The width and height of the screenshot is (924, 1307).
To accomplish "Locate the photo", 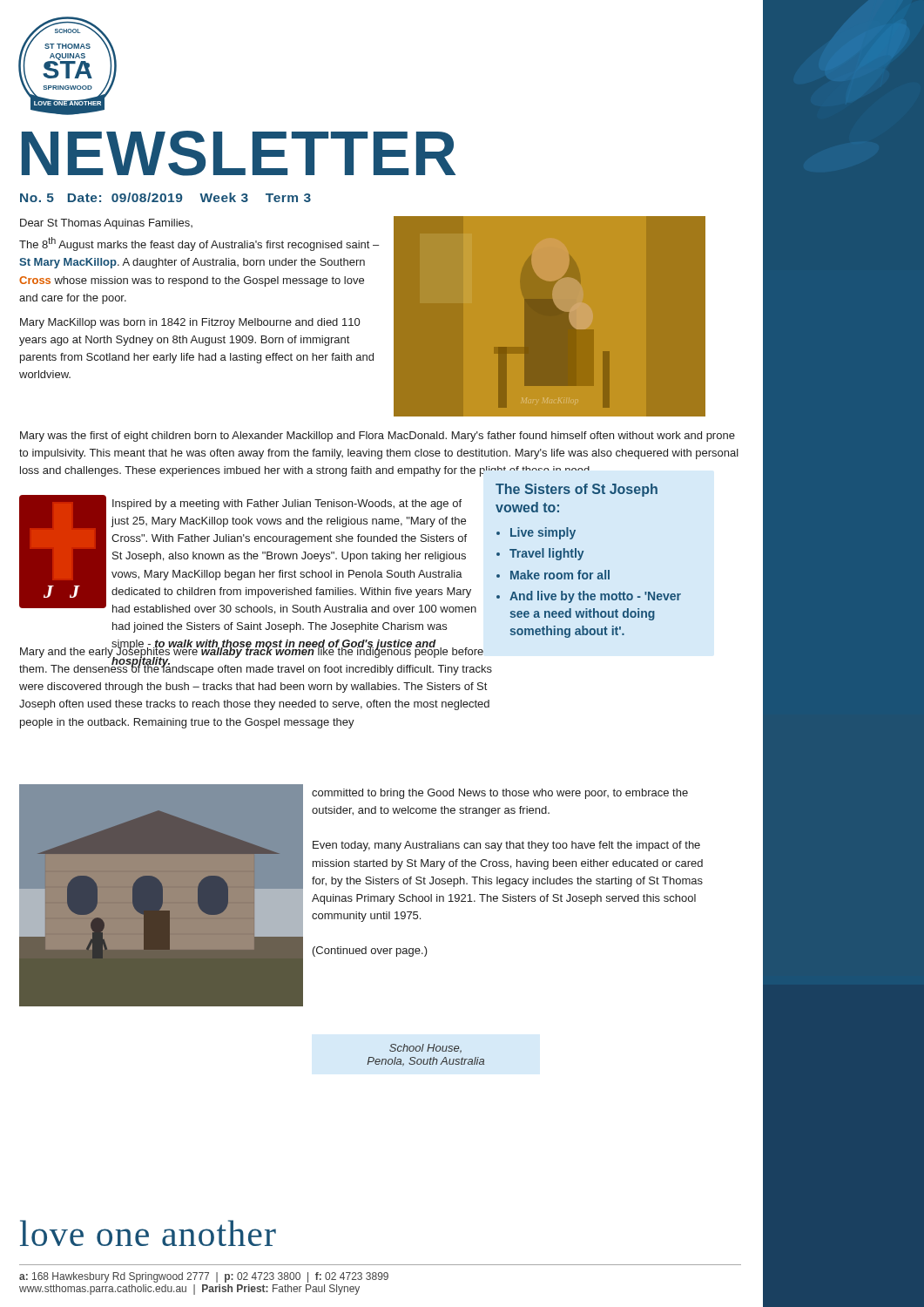I will [161, 895].
